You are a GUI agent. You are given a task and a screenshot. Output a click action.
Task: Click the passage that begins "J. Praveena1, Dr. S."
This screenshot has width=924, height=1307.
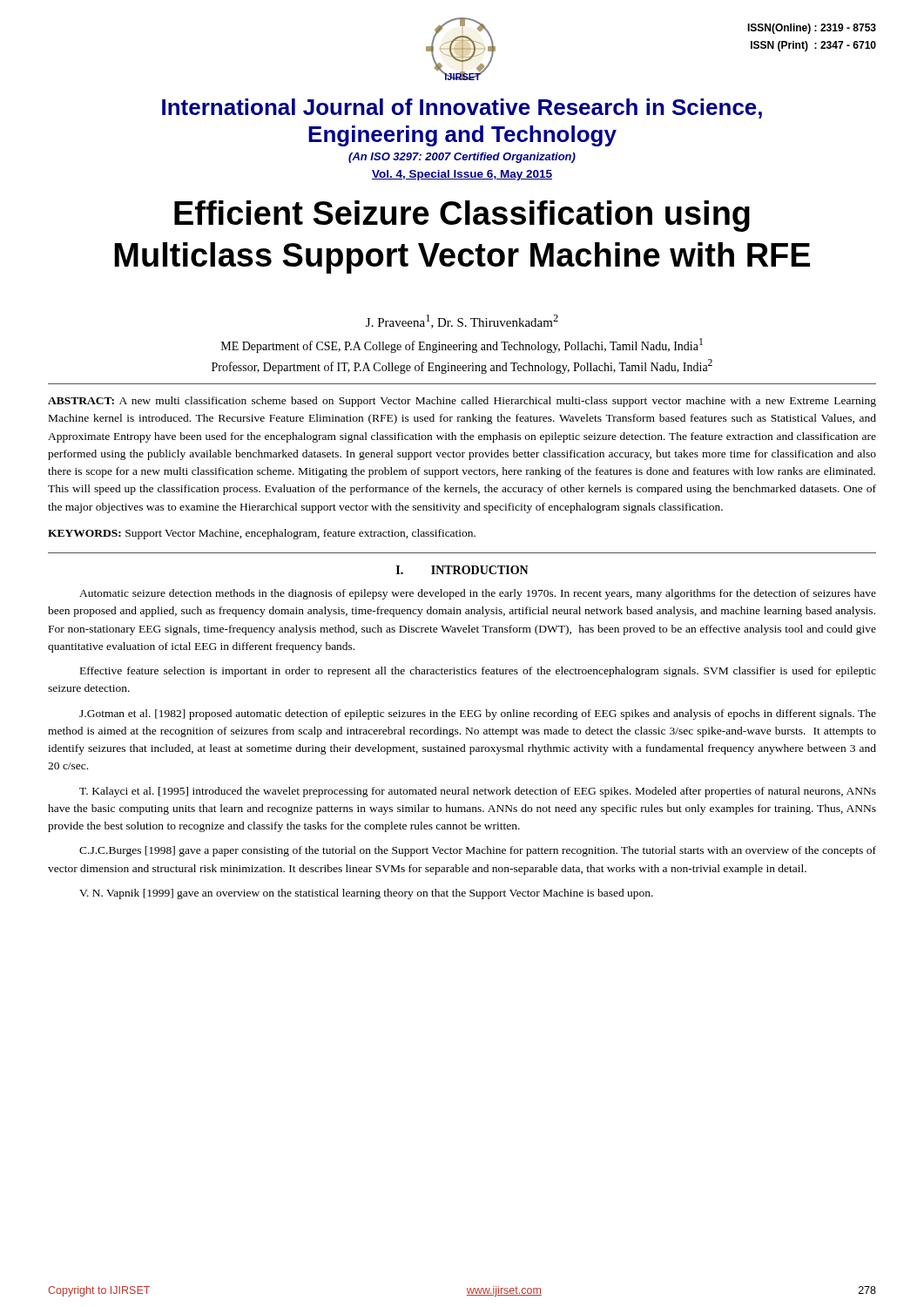point(462,321)
